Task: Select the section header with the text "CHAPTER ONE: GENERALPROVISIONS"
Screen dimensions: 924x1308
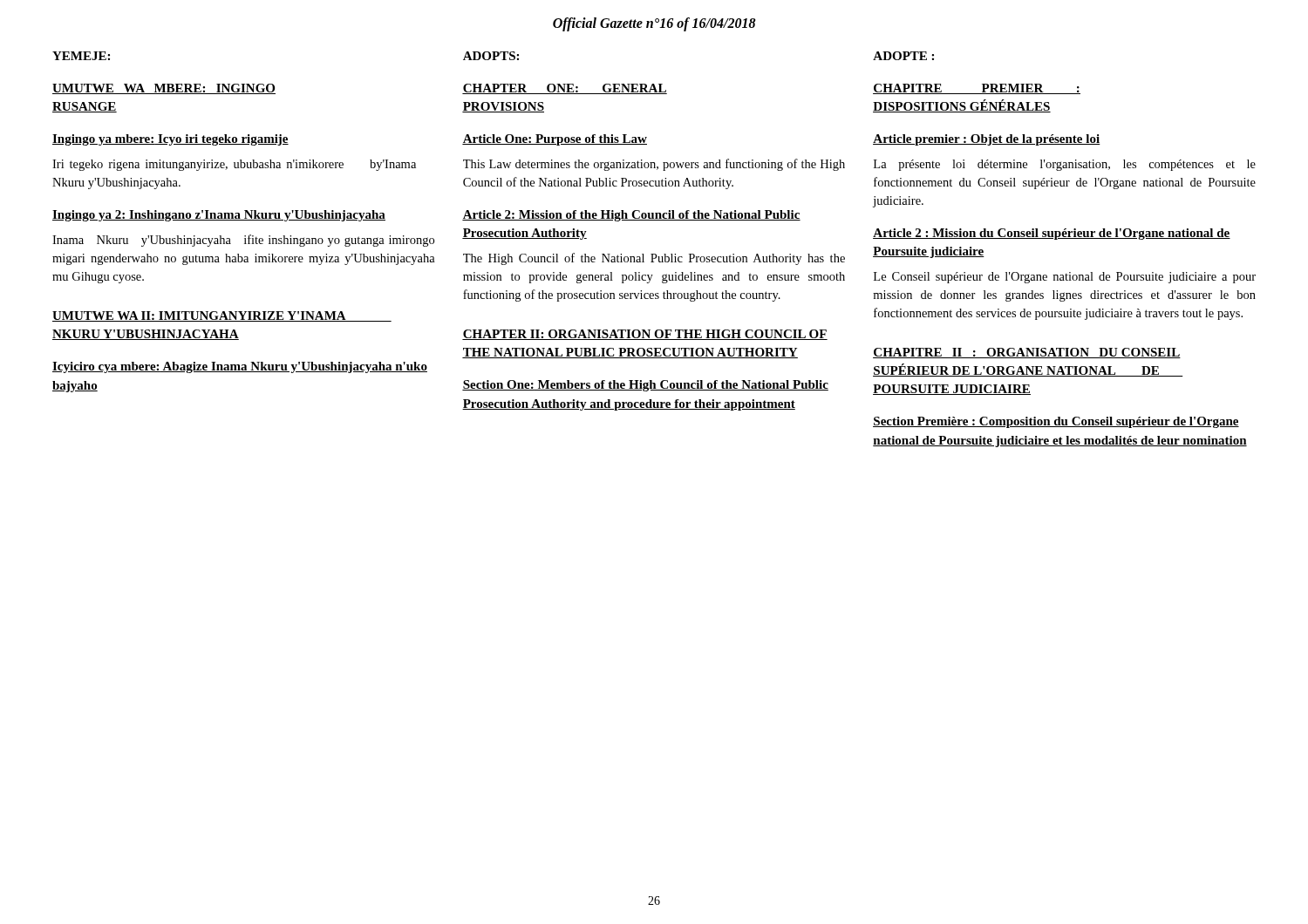Action: click(x=565, y=97)
